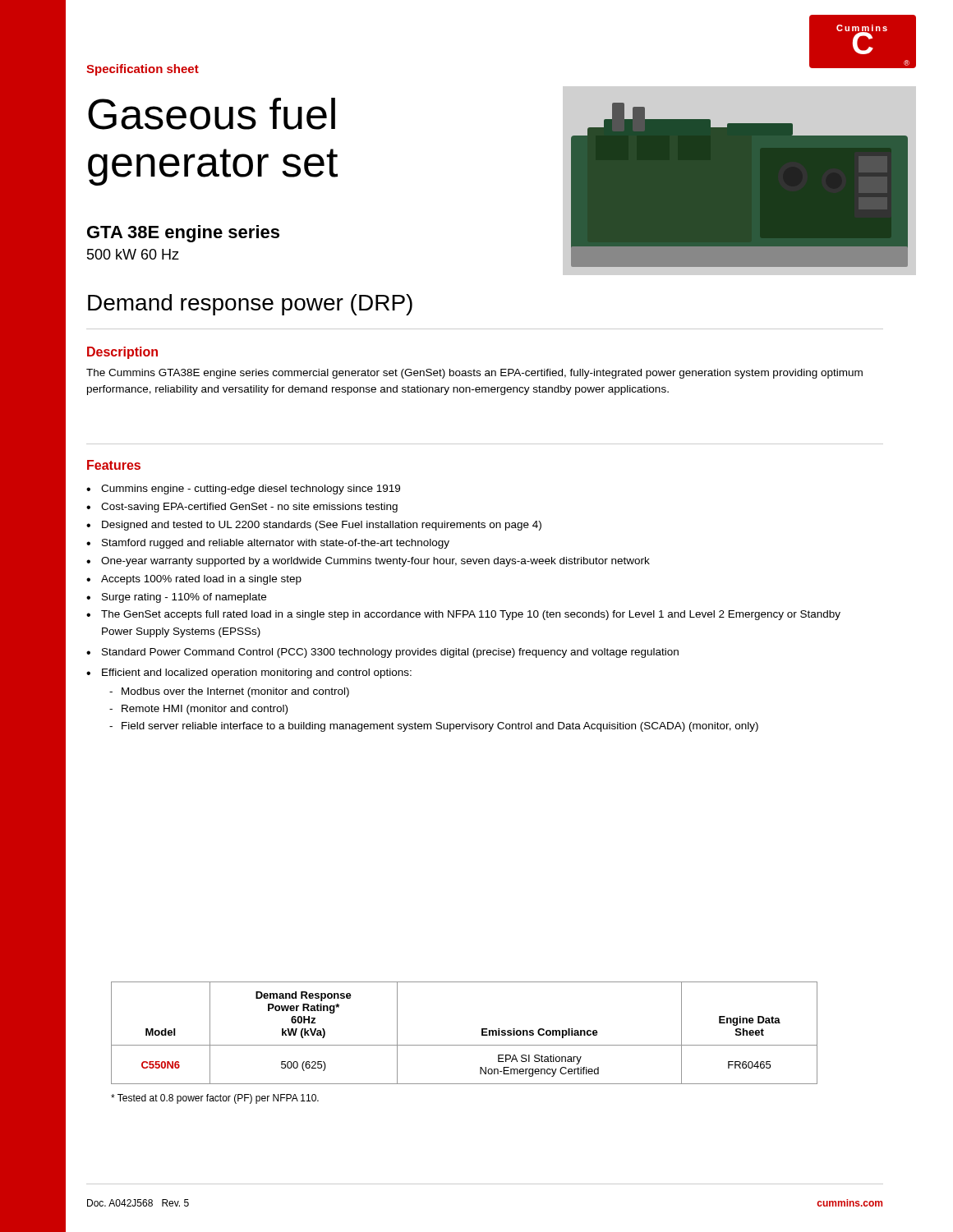Screen dimensions: 1232x953
Task: Locate the photo
Action: click(739, 181)
